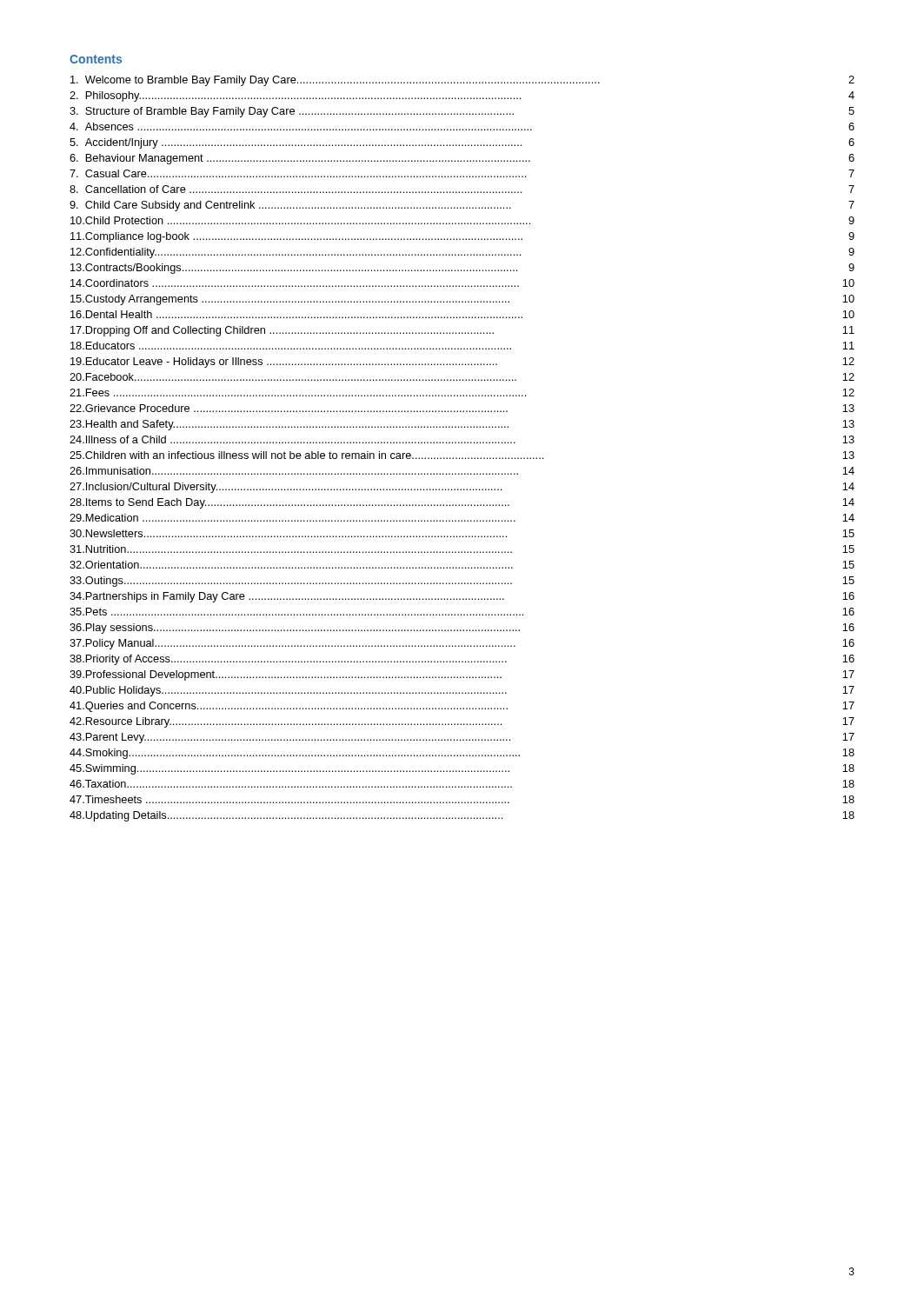This screenshot has height=1304, width=924.
Task: Select the element starting "23. Health and Safety"
Action: click(x=462, y=423)
